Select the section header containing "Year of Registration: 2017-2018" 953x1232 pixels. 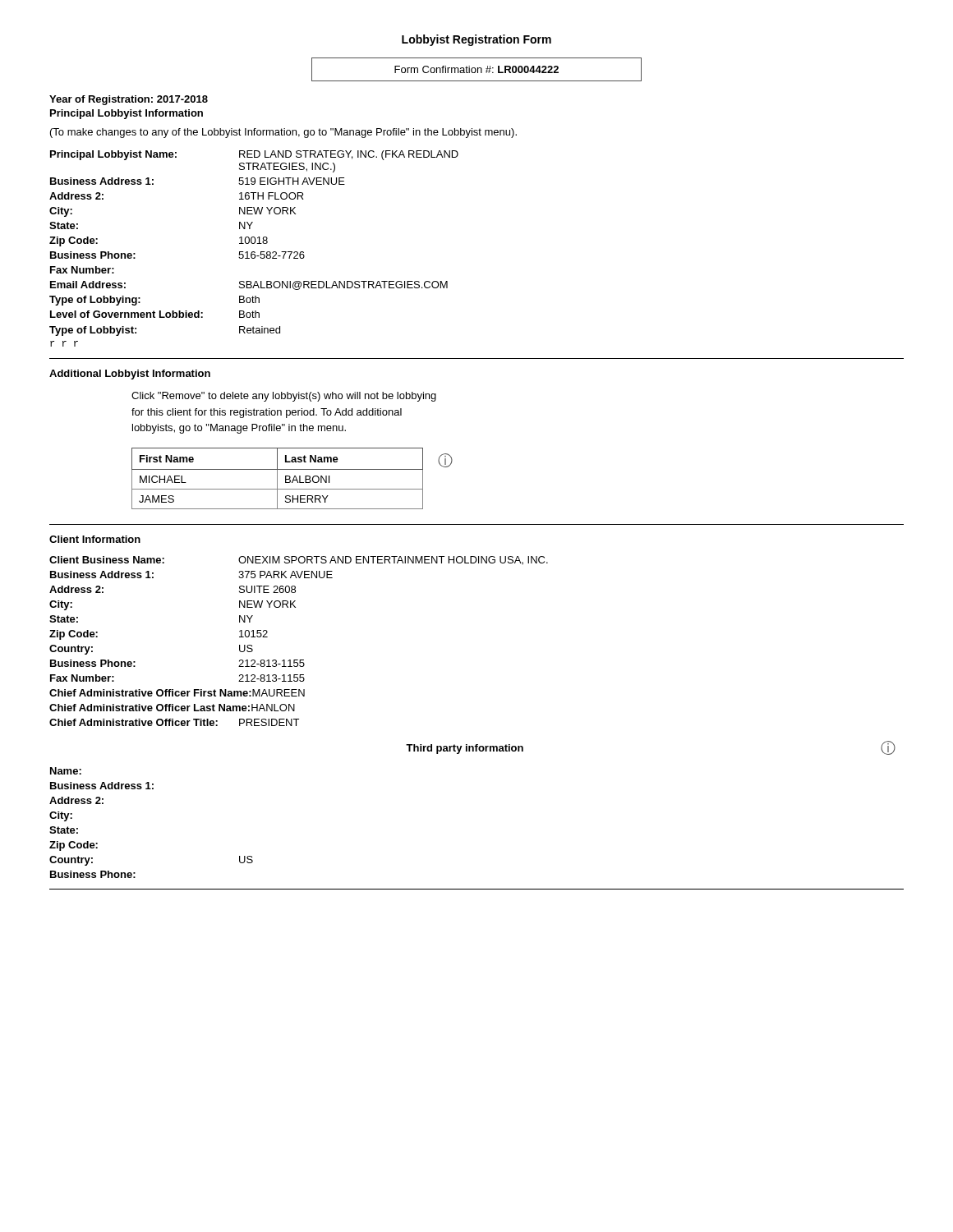pos(129,99)
